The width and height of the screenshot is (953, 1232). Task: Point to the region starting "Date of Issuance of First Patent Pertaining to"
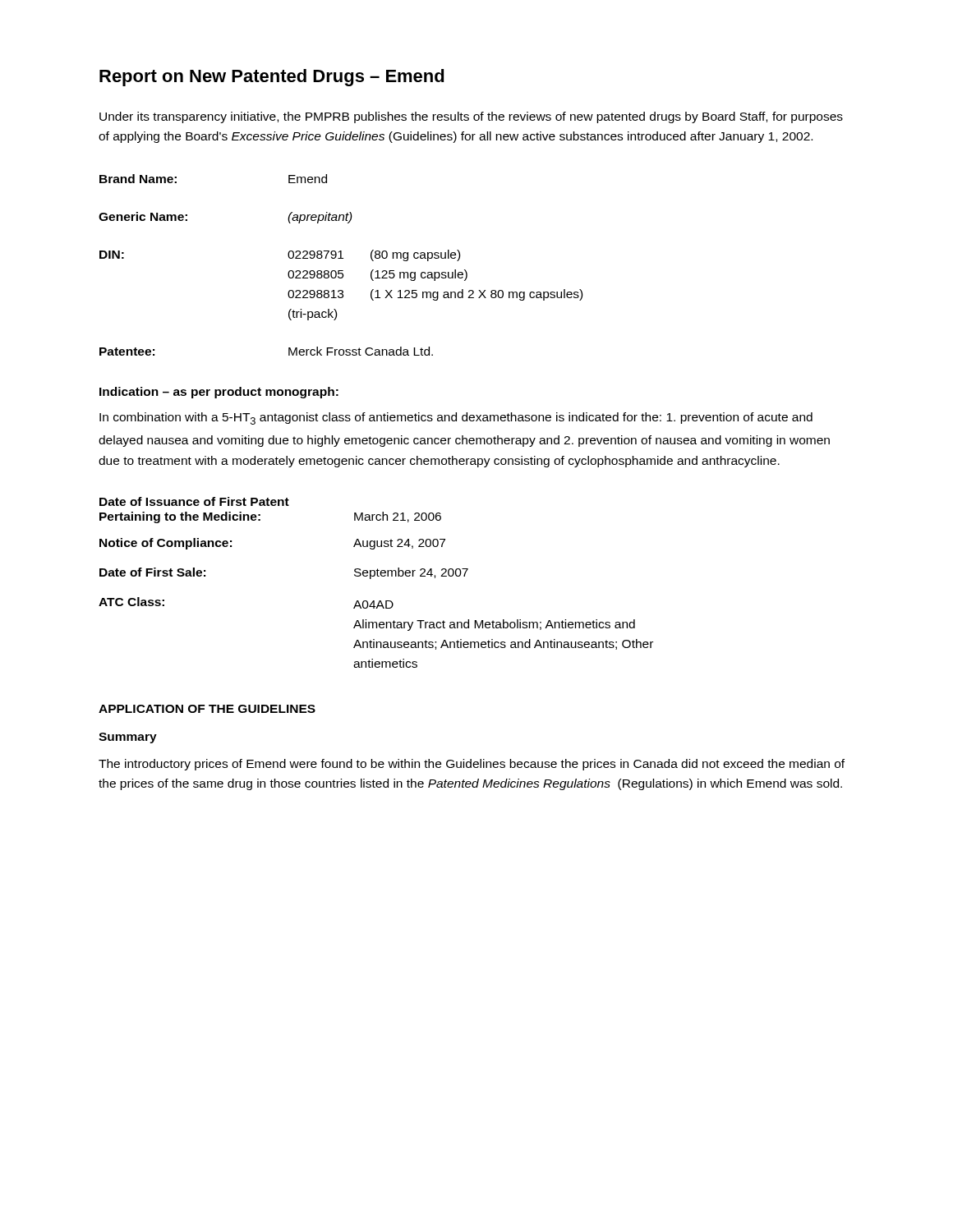pos(270,509)
